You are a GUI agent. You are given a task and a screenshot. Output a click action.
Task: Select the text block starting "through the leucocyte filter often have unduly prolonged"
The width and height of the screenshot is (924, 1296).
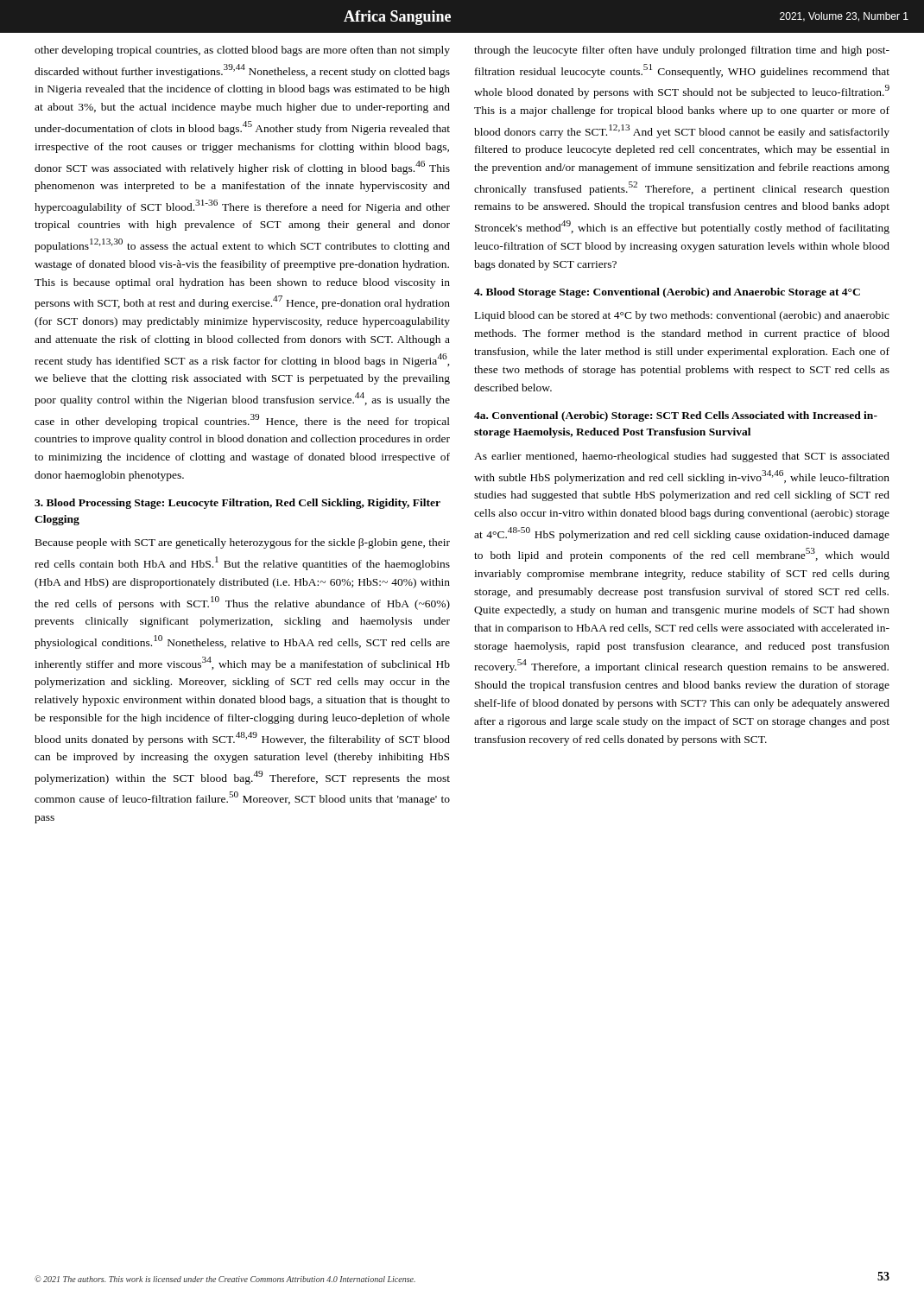[682, 157]
